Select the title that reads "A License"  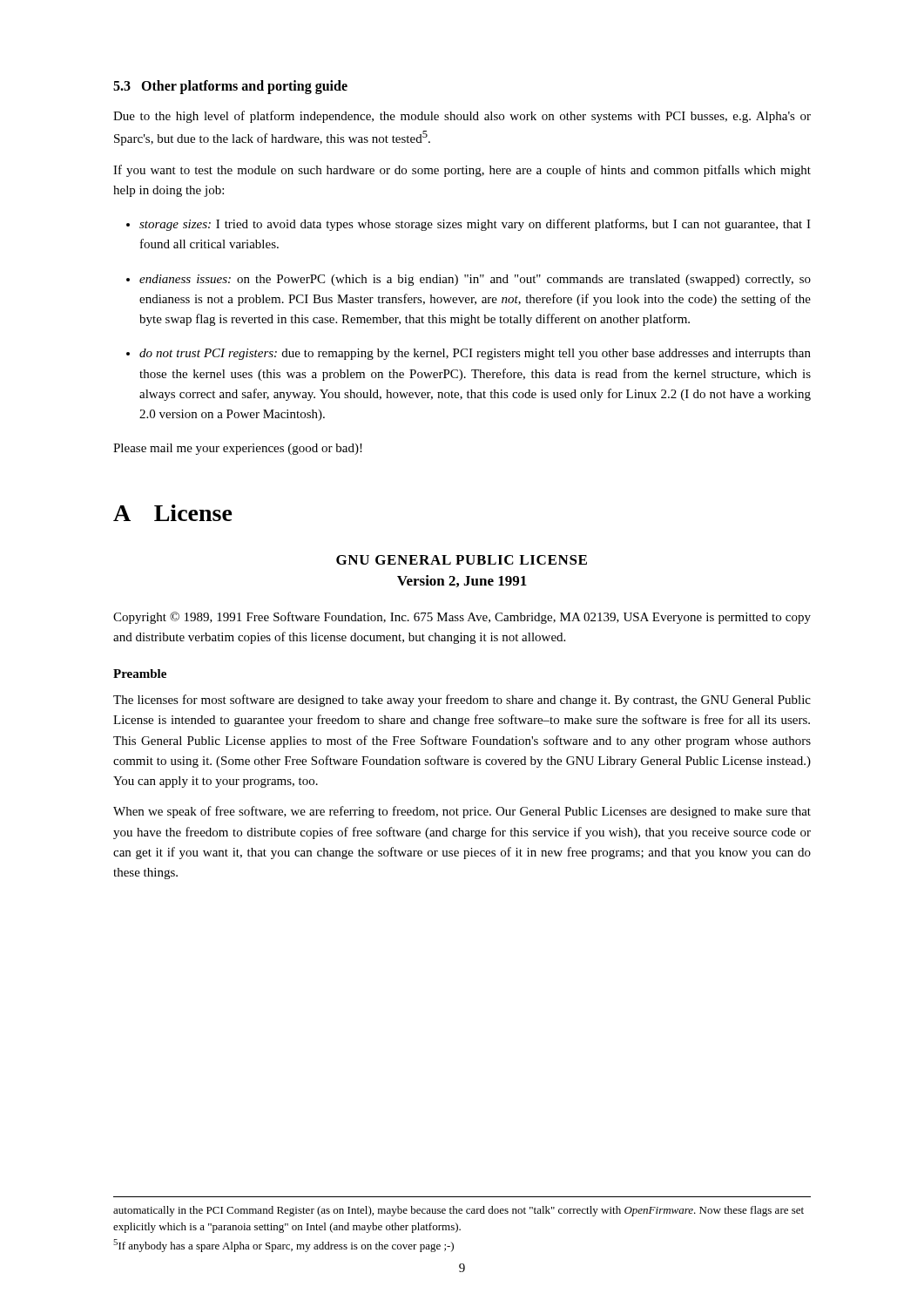tap(173, 512)
